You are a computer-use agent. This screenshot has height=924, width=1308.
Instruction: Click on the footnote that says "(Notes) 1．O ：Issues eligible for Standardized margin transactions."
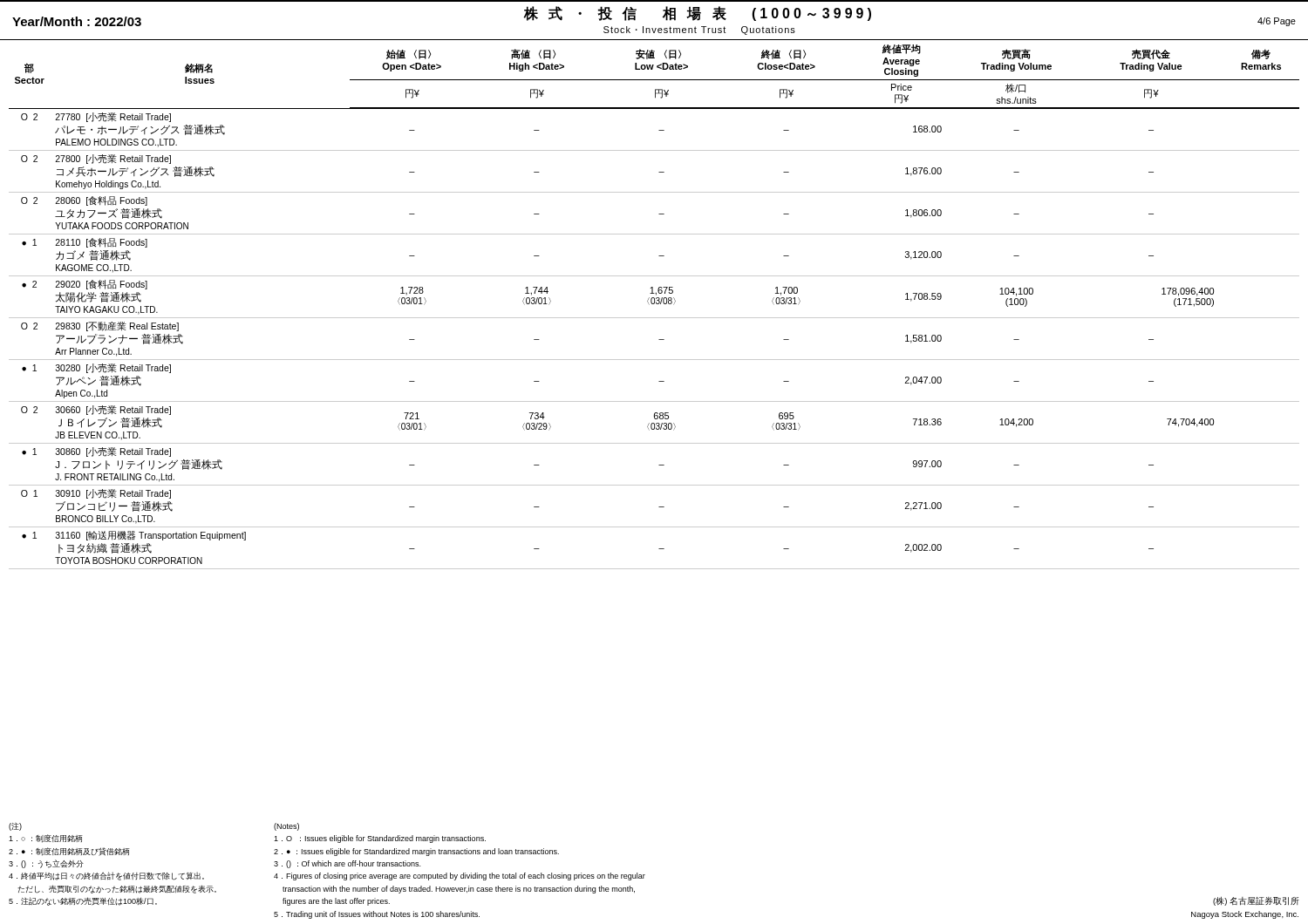coord(459,870)
